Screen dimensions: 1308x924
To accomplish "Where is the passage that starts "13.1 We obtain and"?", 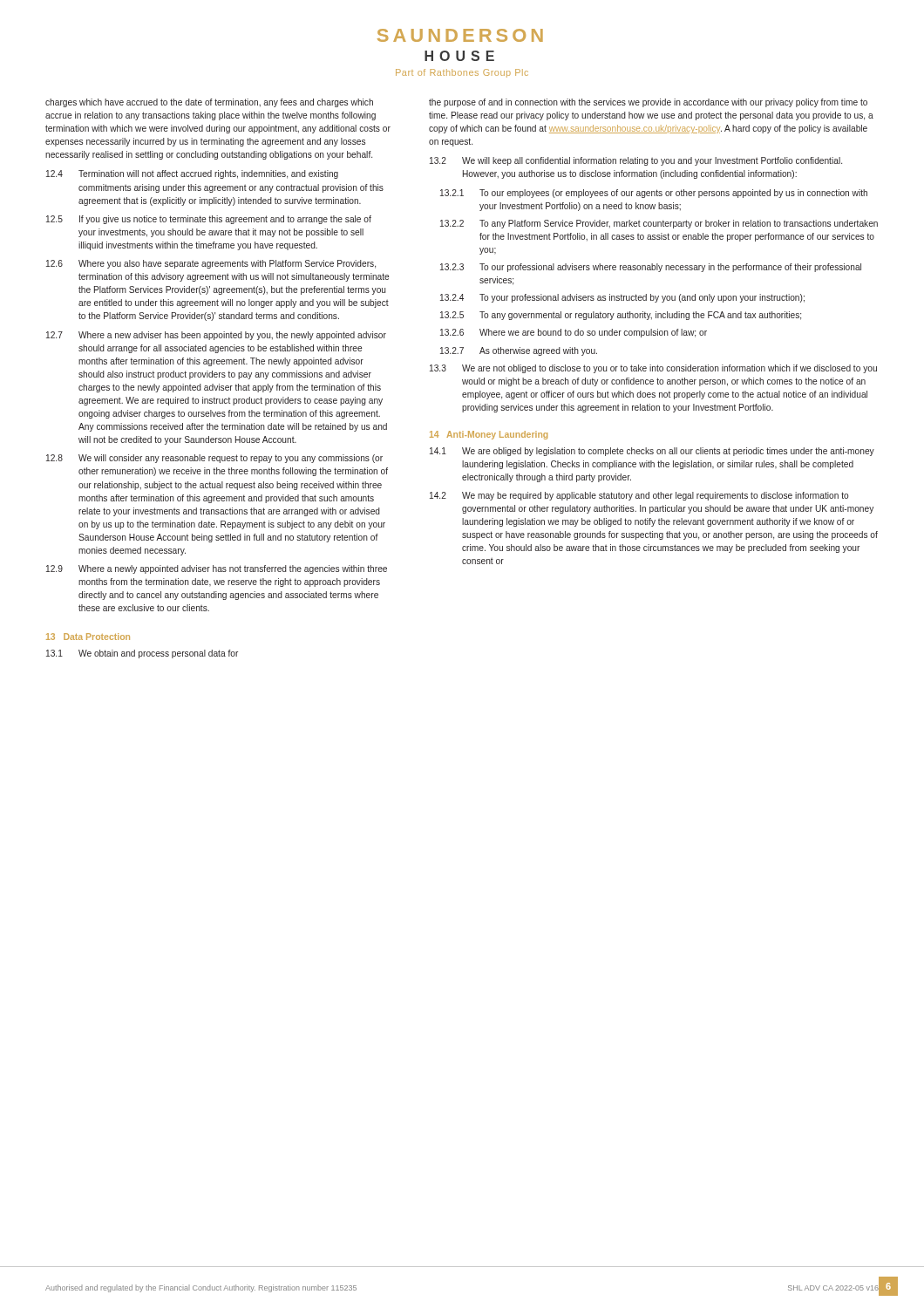I will [x=218, y=654].
